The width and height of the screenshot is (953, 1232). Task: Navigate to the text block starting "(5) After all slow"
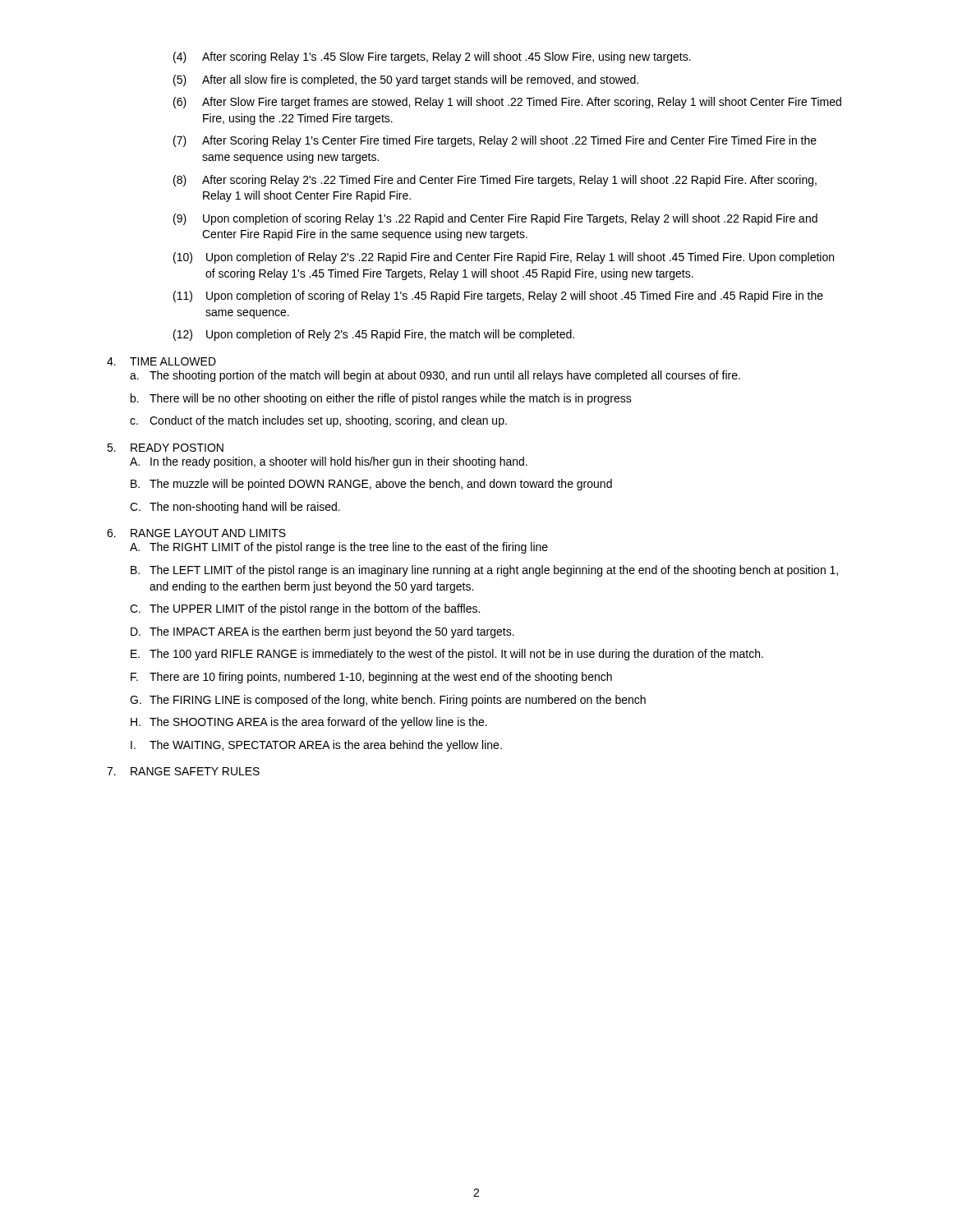(406, 80)
